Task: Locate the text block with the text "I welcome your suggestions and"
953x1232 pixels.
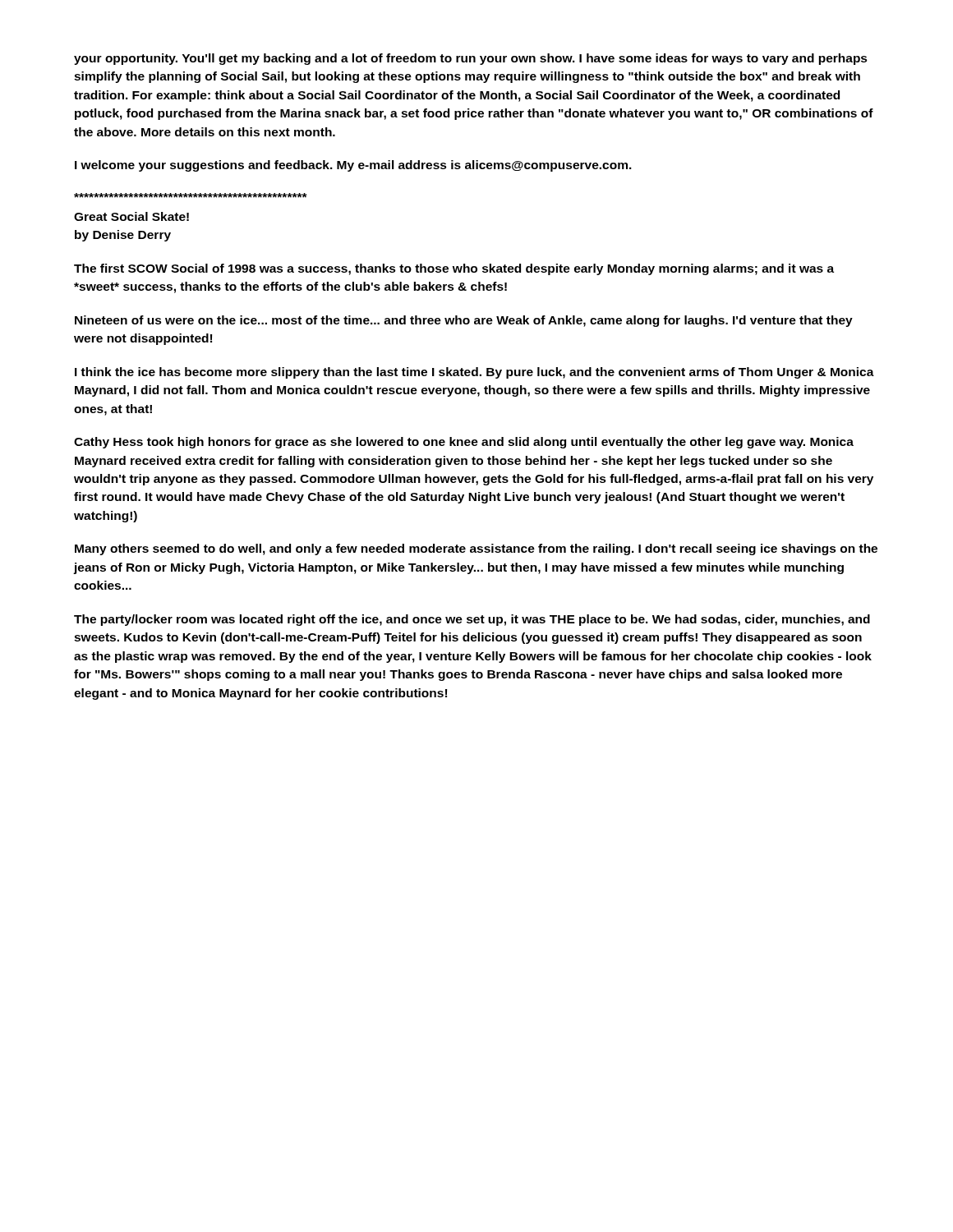Action: tap(353, 165)
